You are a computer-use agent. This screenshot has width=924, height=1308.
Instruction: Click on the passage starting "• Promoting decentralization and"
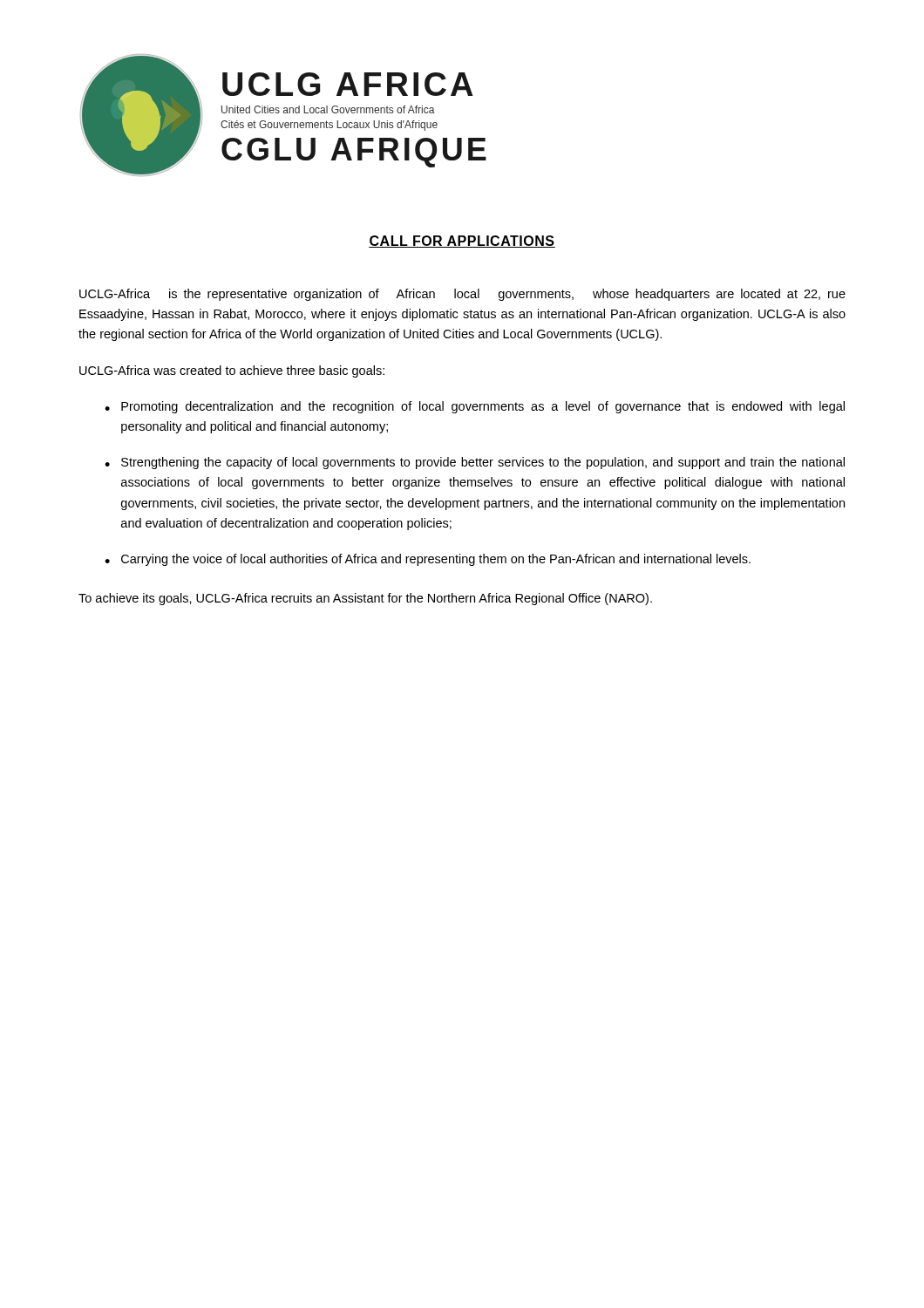[475, 417]
